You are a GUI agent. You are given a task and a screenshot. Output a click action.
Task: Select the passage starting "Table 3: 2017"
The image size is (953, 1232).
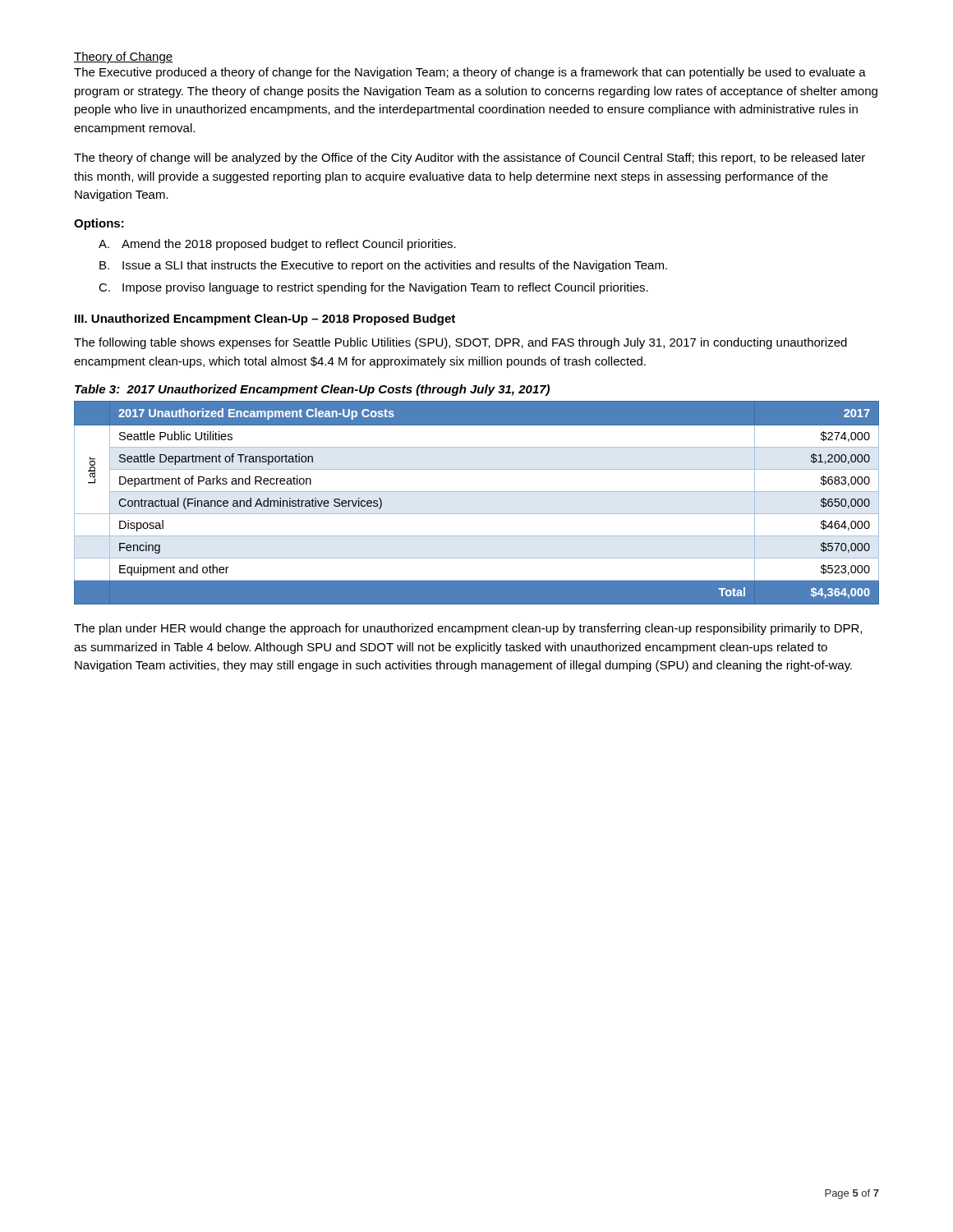pyautogui.click(x=312, y=389)
